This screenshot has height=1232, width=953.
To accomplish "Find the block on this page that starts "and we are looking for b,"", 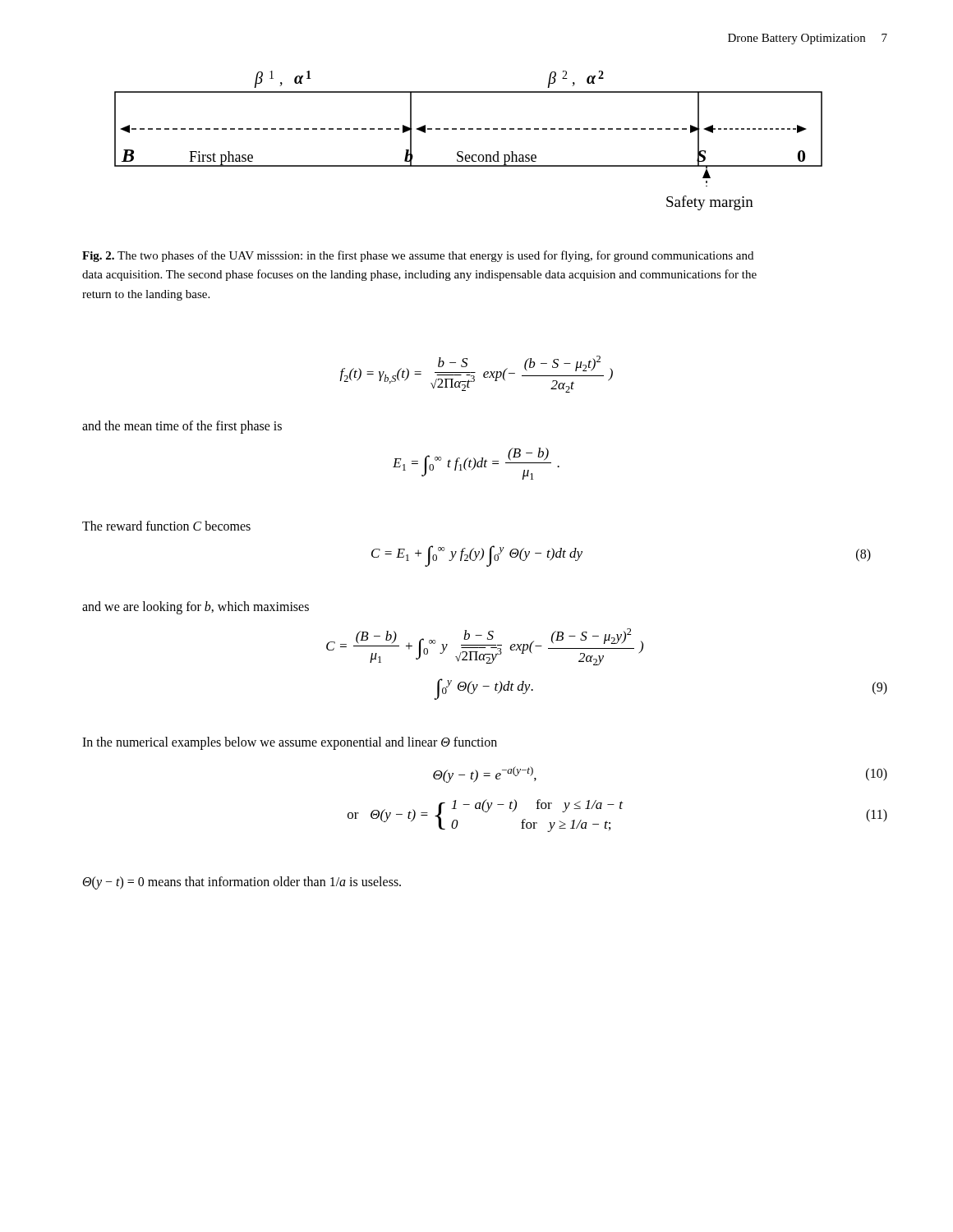I will click(196, 607).
